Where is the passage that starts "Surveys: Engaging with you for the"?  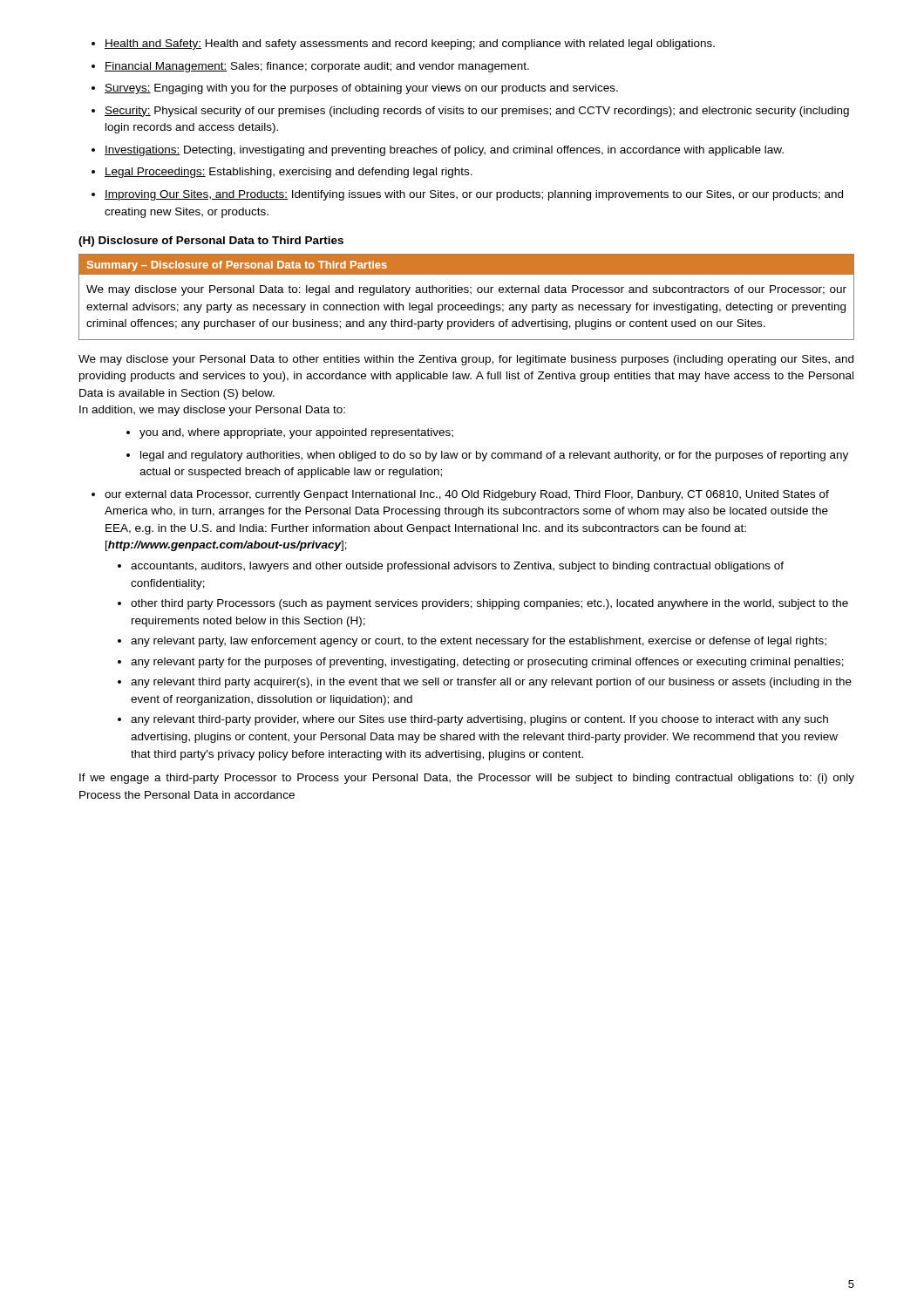pyautogui.click(x=466, y=88)
